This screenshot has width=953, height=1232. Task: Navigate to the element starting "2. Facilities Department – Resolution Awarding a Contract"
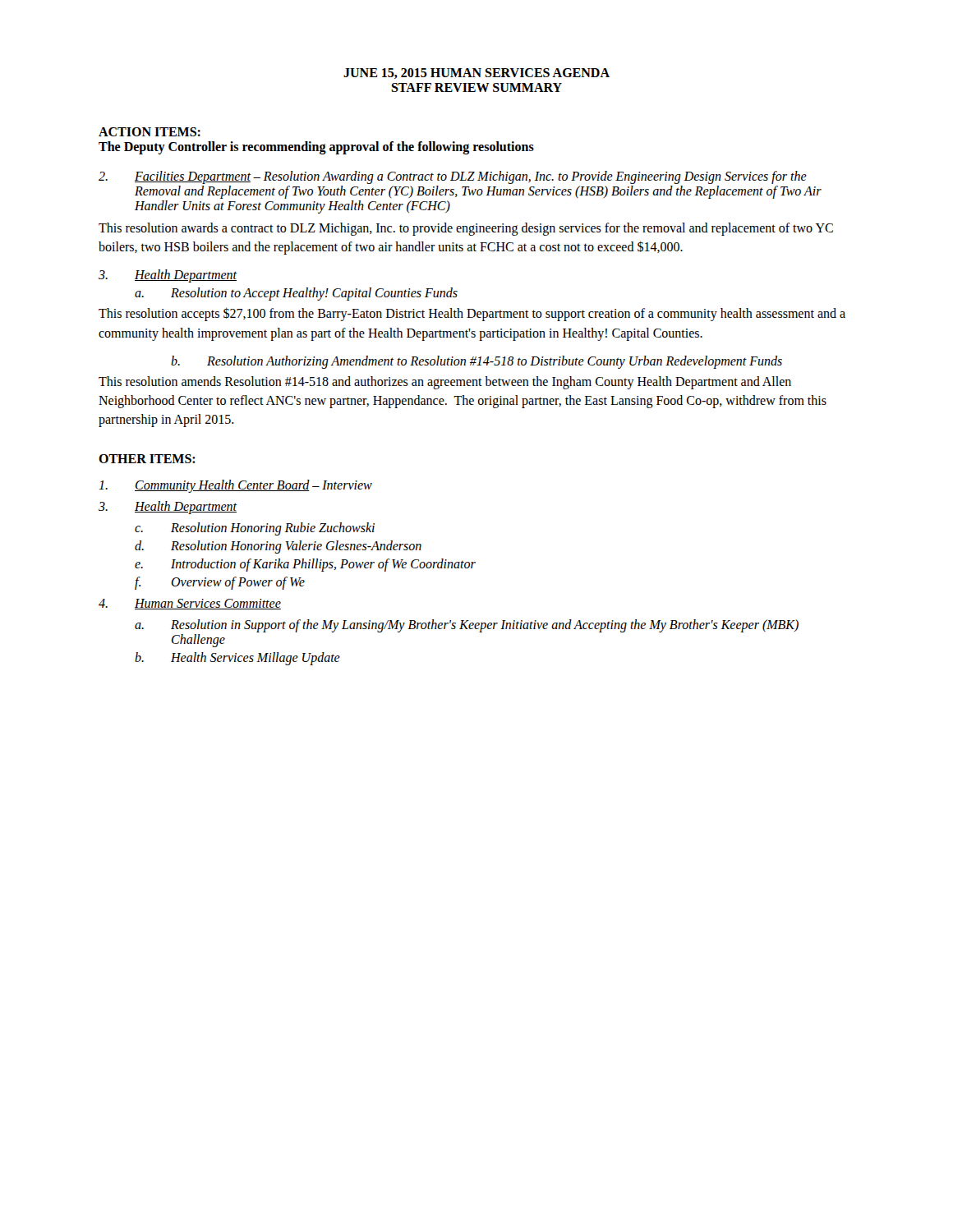pos(476,191)
